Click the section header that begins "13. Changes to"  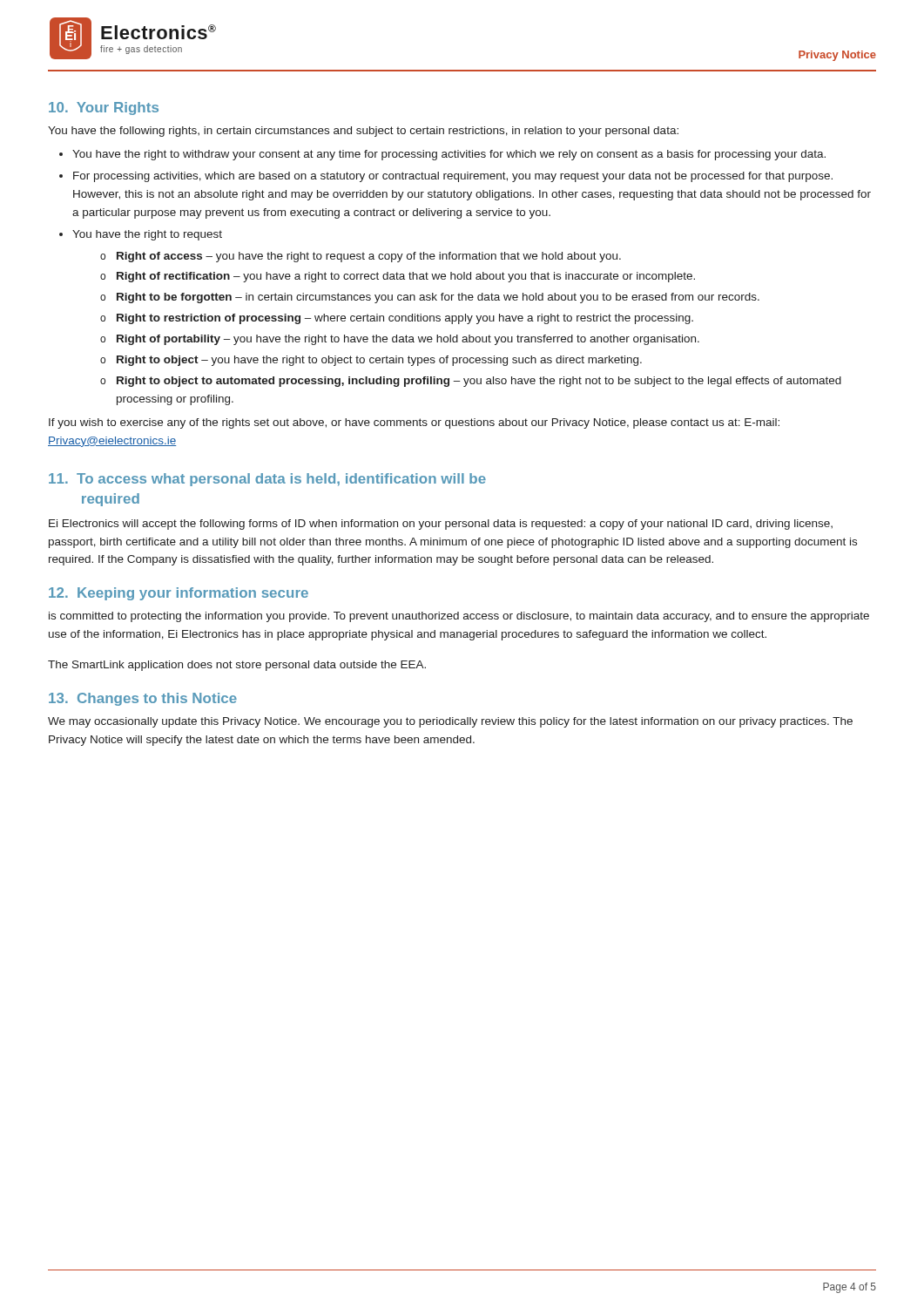pyautogui.click(x=142, y=699)
